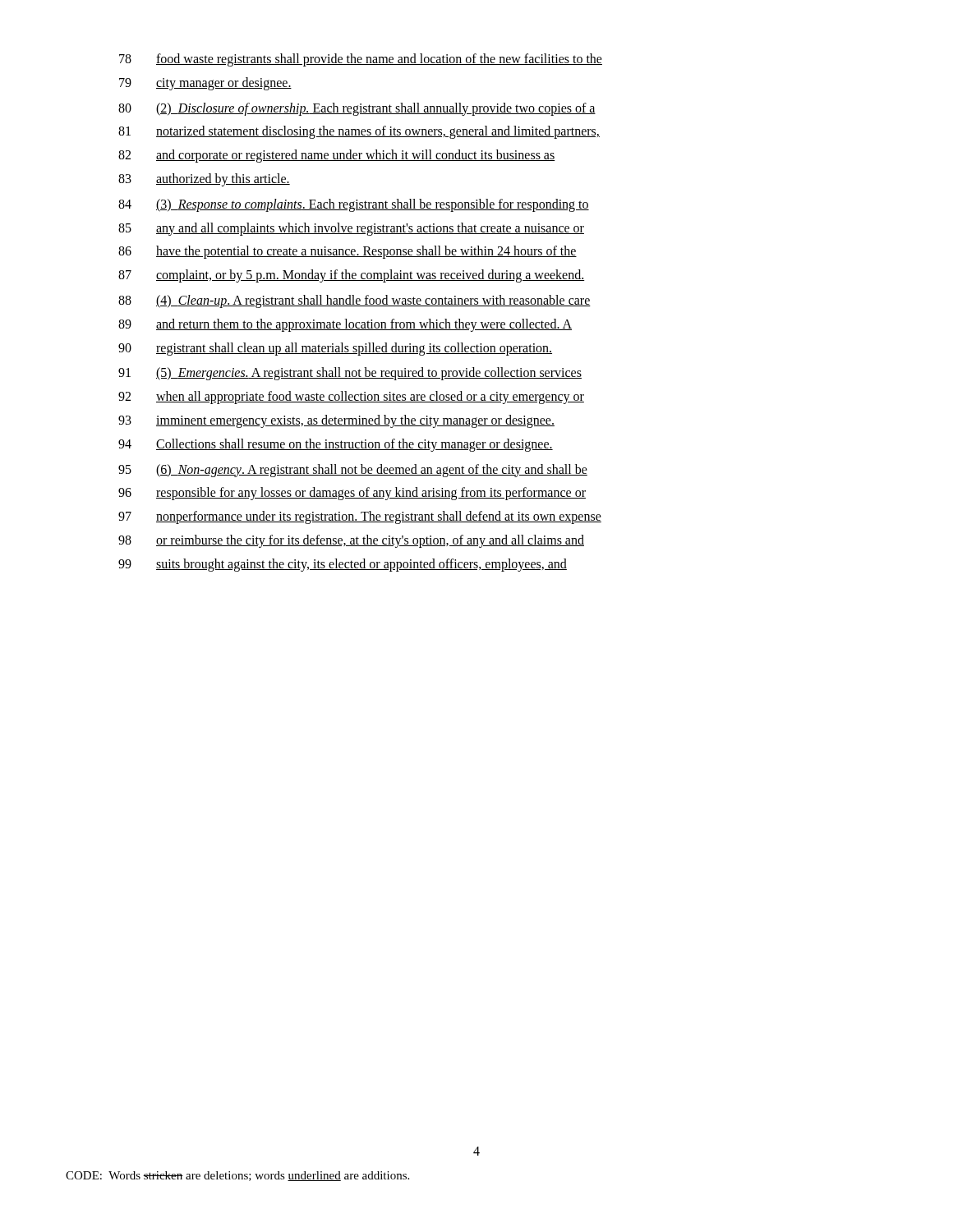This screenshot has width=953, height=1232.
Task: Find the passage starting "80 (2) Disclosure of"
Action: coord(476,108)
